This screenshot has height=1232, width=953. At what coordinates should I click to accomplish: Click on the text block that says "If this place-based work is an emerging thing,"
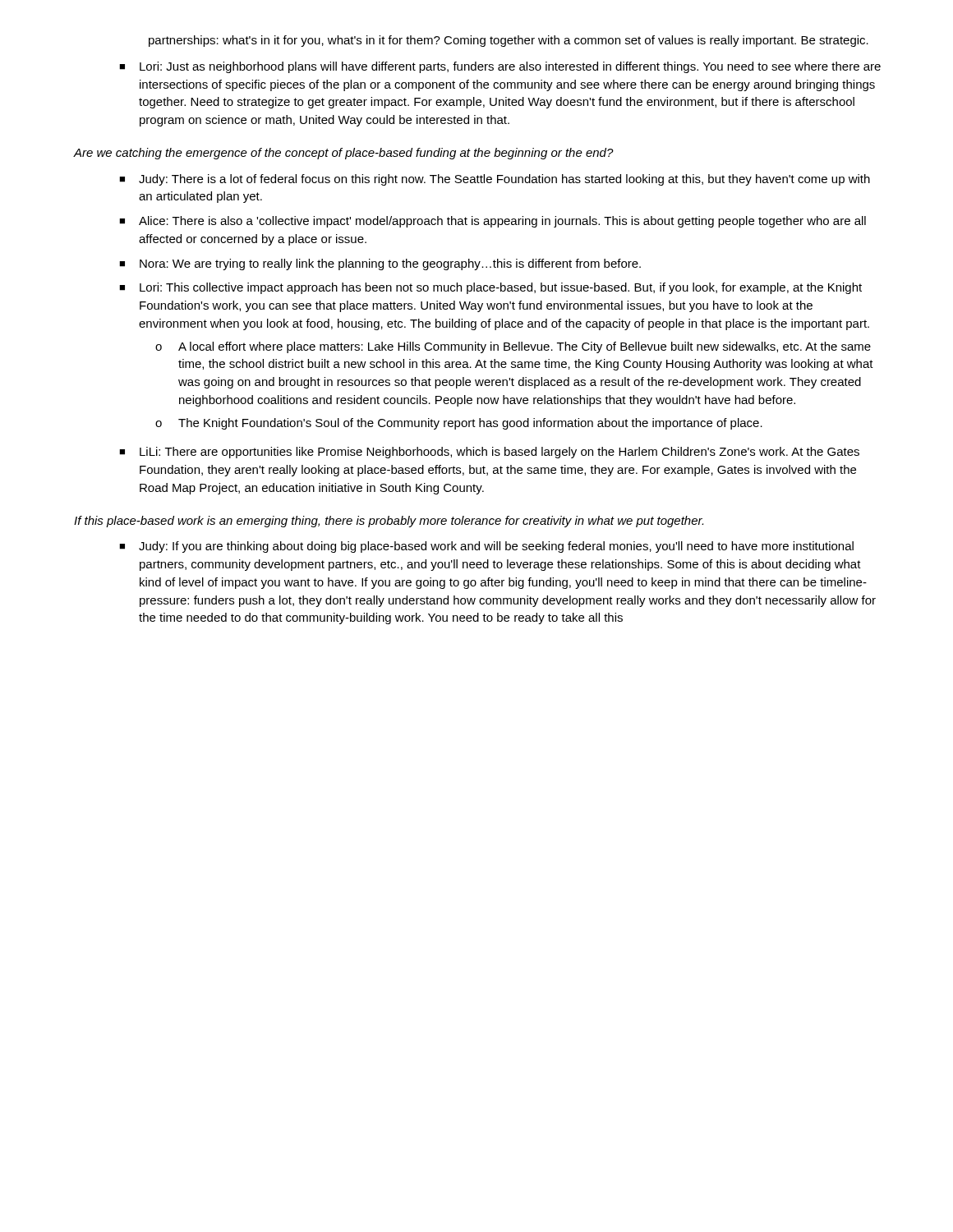pos(389,520)
